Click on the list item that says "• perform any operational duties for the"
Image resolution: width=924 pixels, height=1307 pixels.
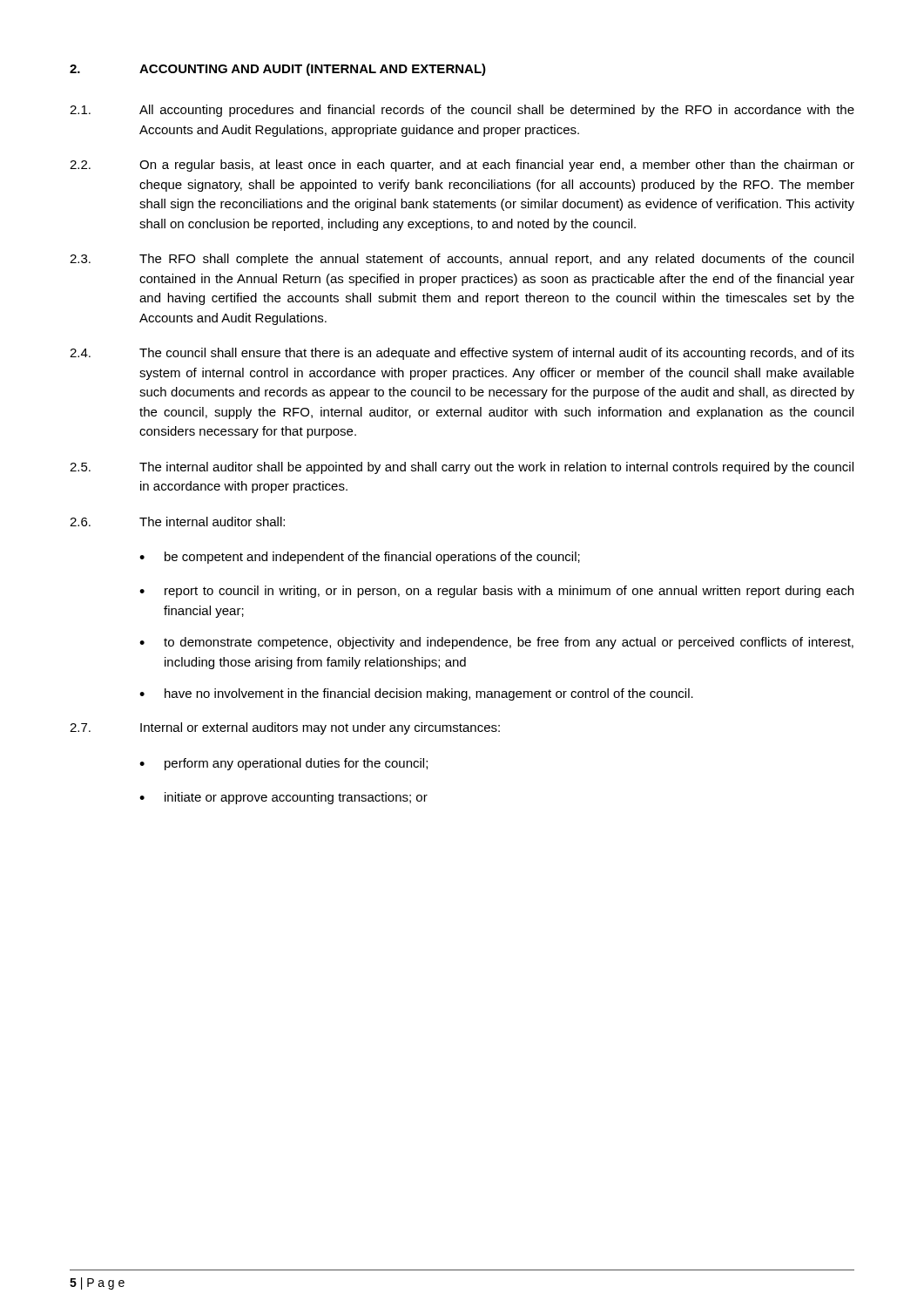(x=283, y=764)
